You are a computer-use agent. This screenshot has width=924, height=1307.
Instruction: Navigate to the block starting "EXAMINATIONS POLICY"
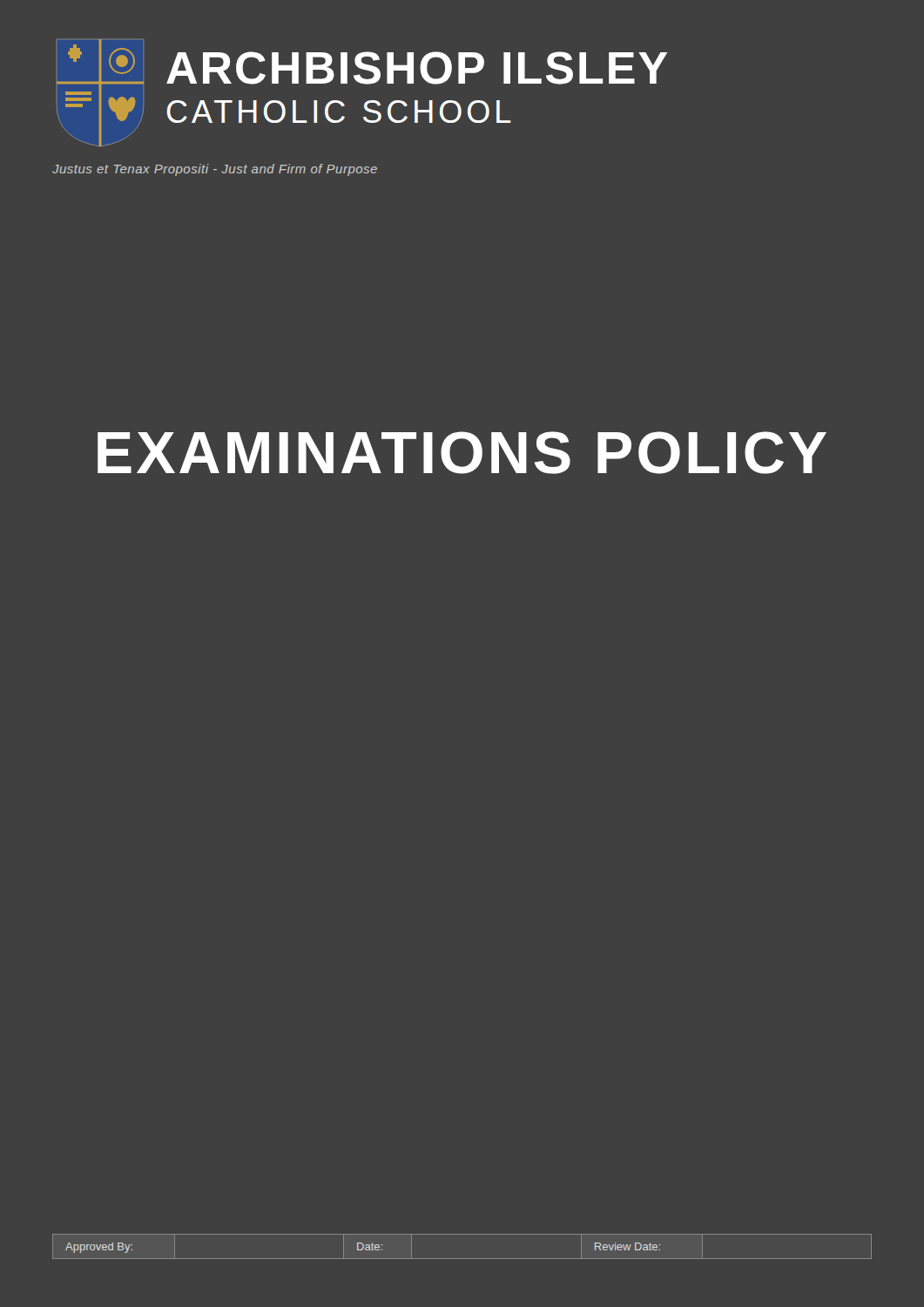[462, 452]
